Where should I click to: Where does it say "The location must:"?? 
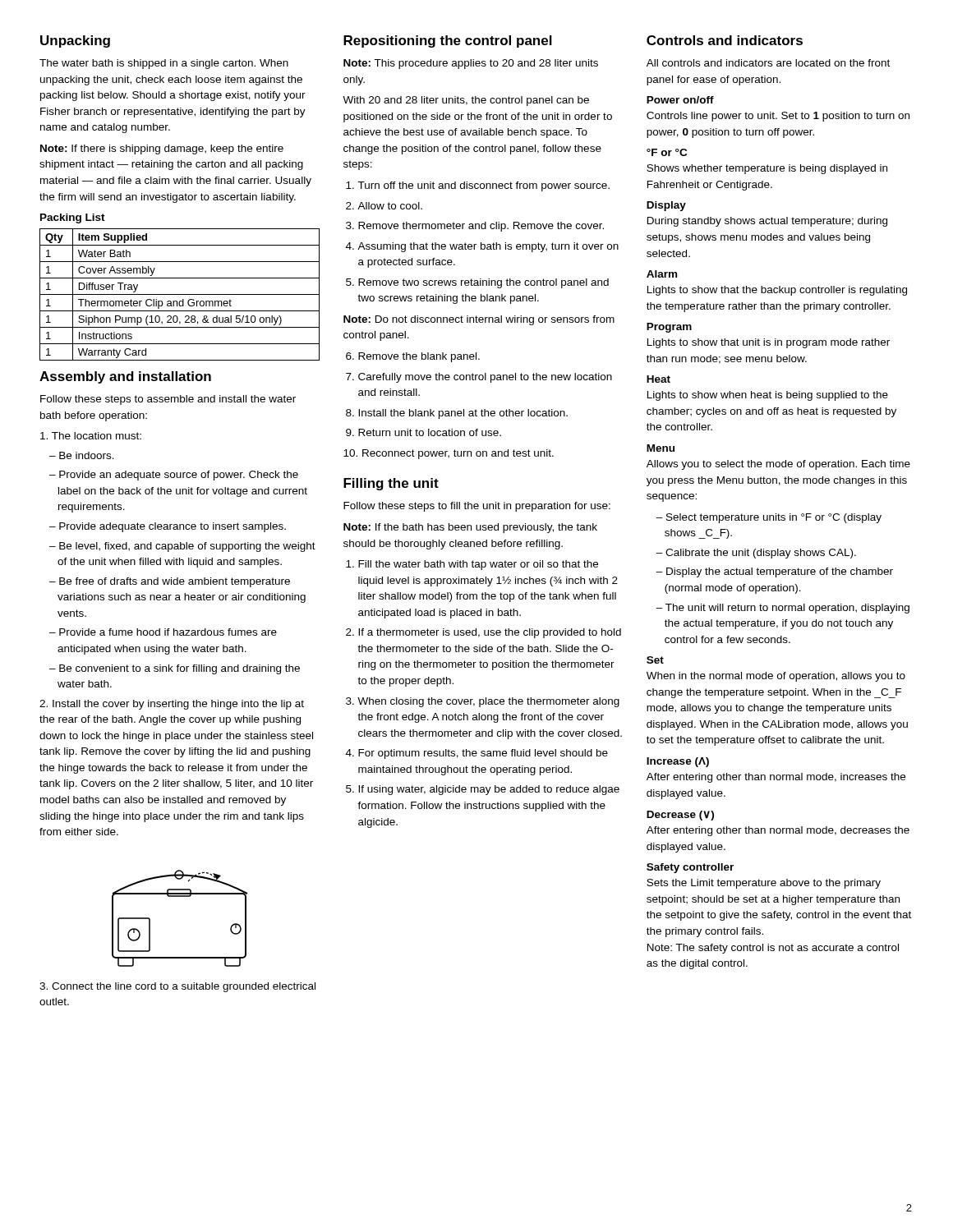click(x=91, y=436)
